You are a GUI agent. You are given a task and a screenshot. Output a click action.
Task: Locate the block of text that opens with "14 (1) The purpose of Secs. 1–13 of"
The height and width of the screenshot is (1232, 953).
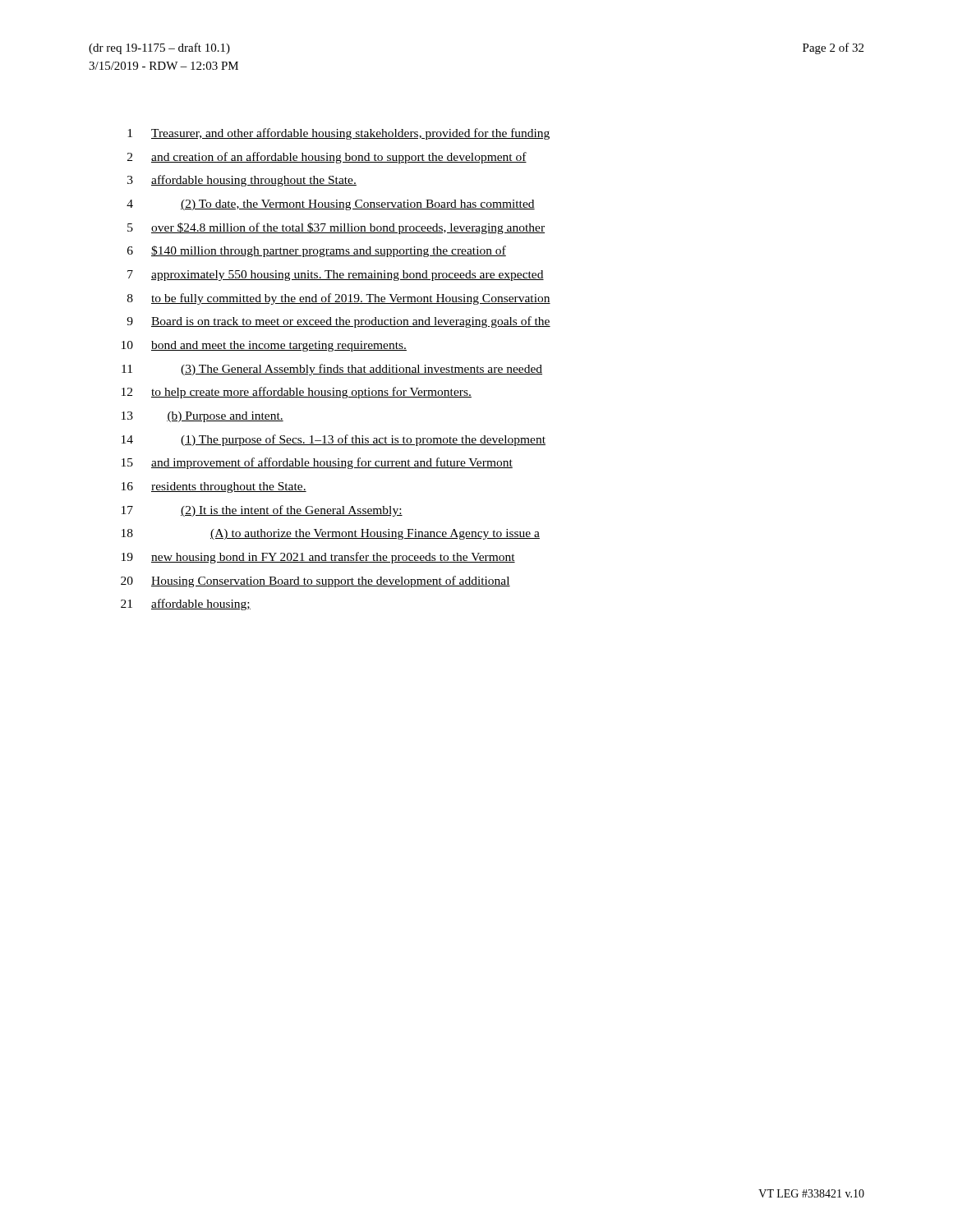click(x=476, y=440)
